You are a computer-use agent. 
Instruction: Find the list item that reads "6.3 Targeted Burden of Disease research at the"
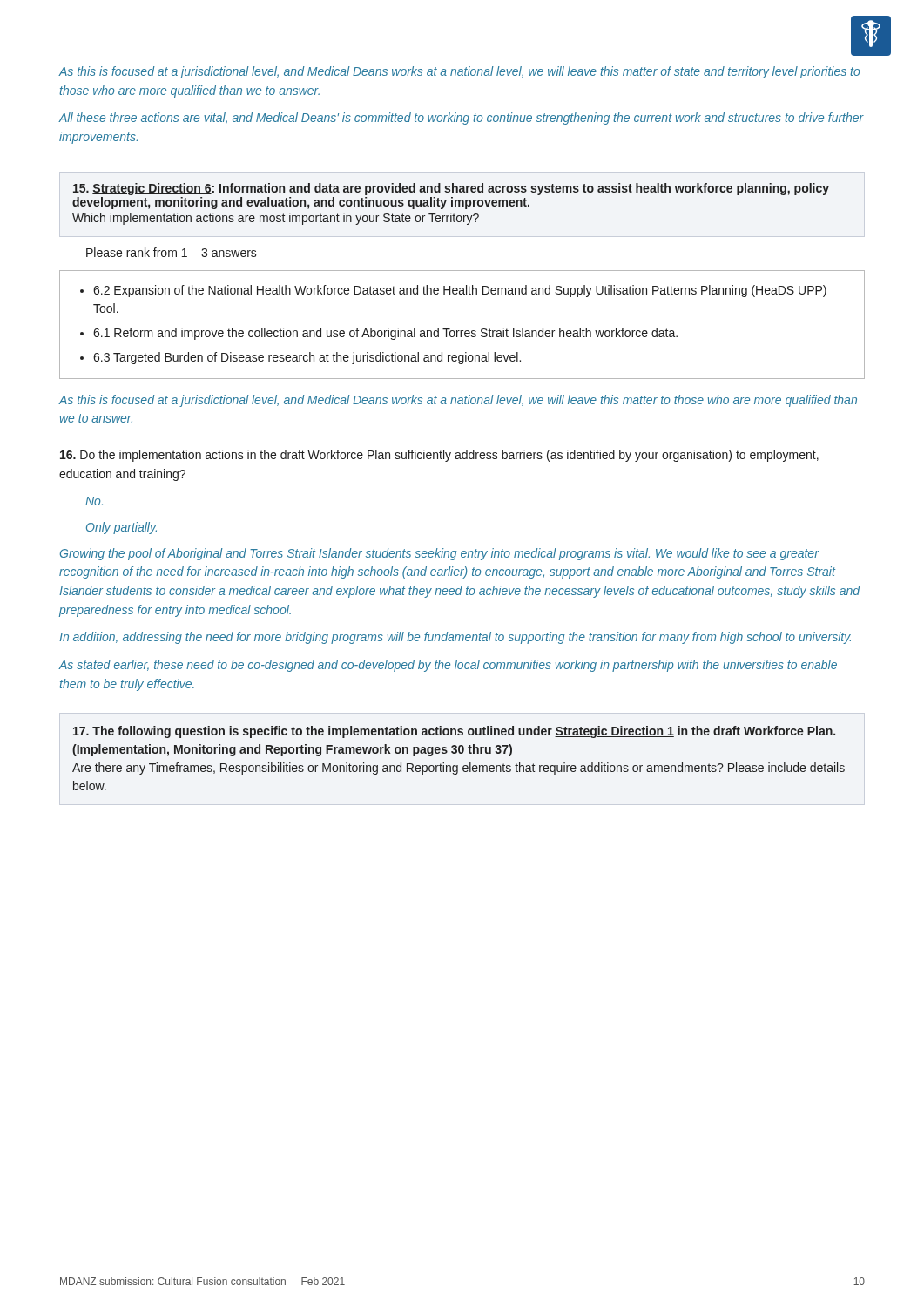(x=308, y=357)
